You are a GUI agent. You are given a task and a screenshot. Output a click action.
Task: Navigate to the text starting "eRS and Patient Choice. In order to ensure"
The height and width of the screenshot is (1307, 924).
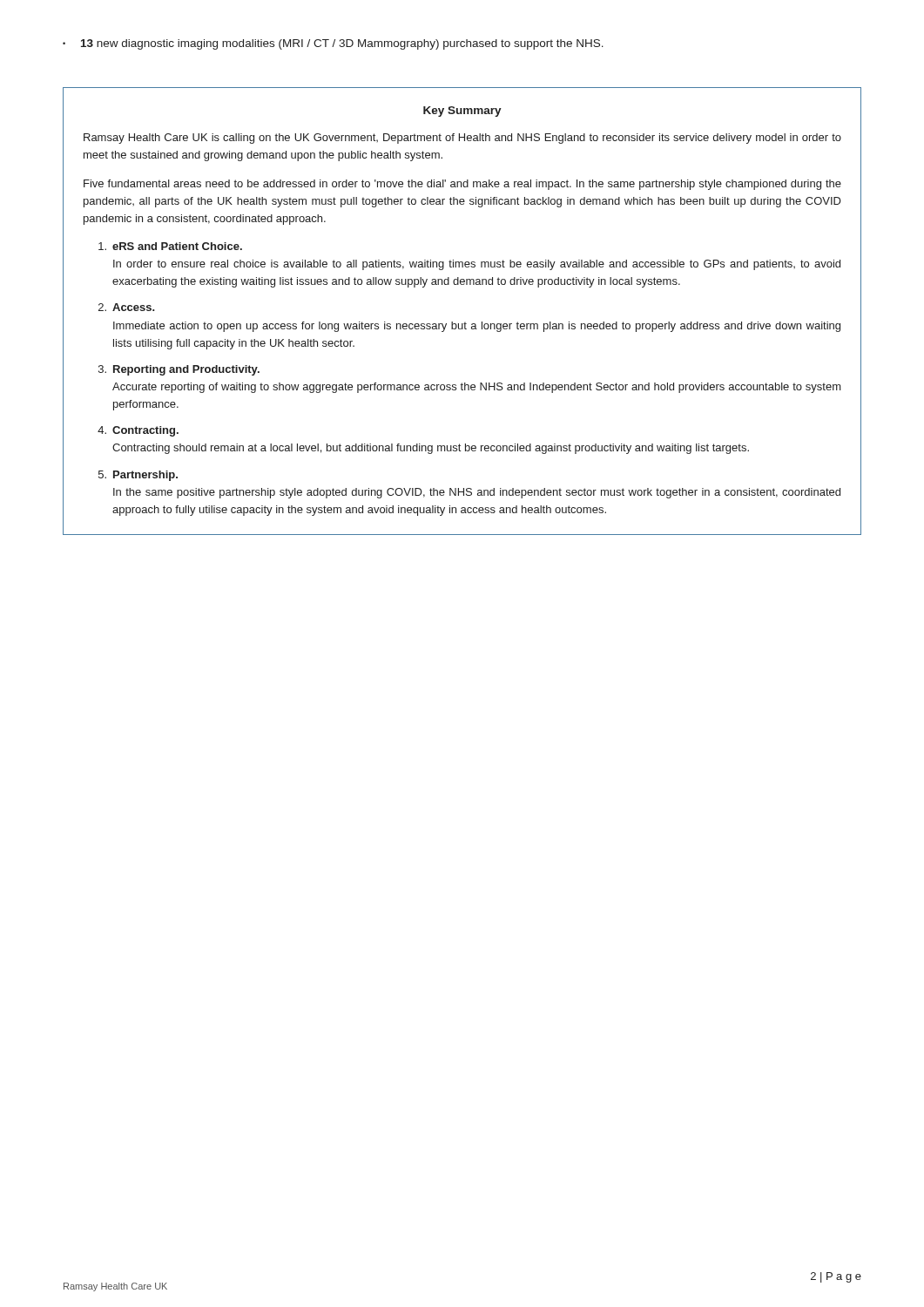(462, 264)
